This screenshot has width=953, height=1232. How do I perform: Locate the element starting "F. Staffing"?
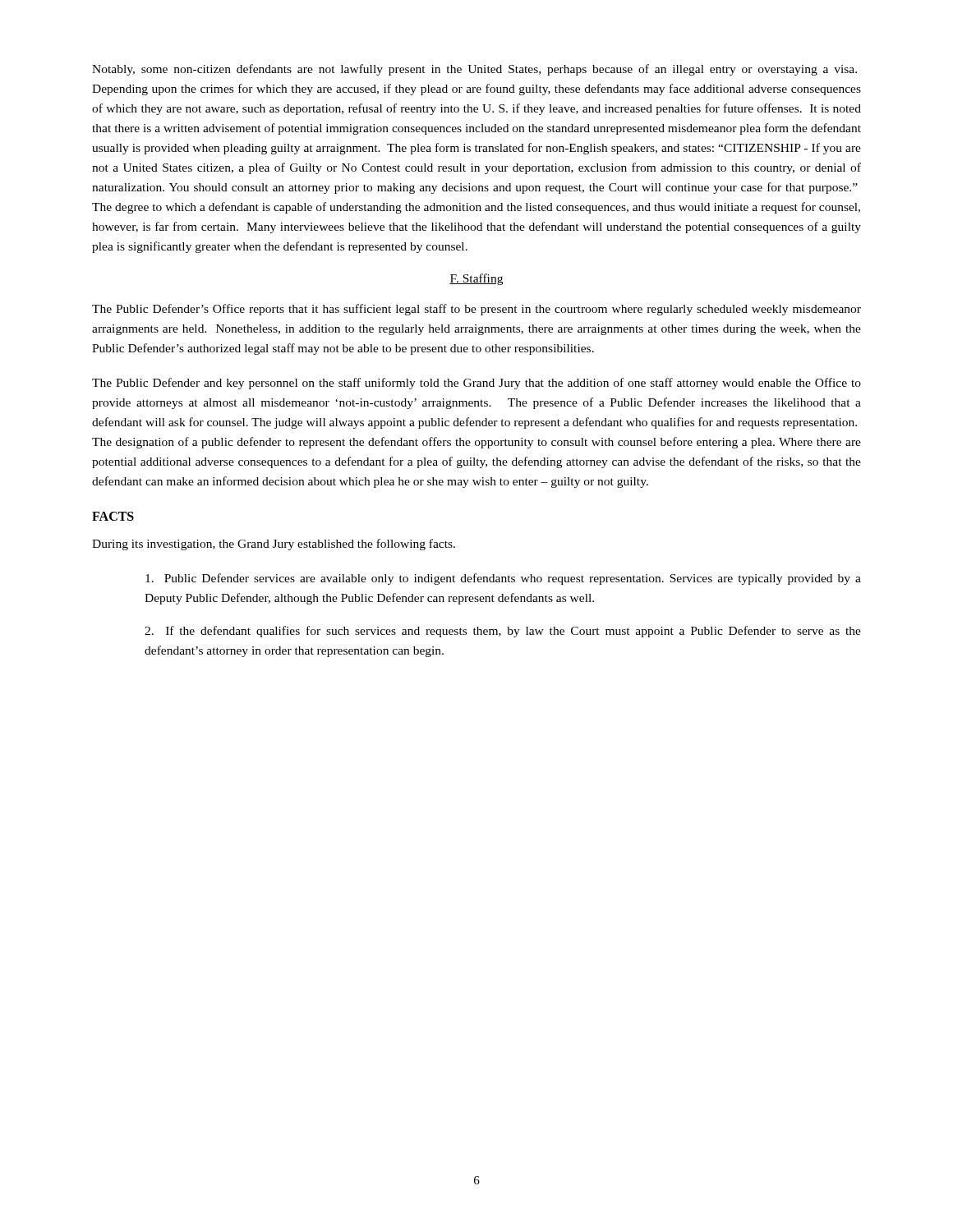tap(476, 278)
